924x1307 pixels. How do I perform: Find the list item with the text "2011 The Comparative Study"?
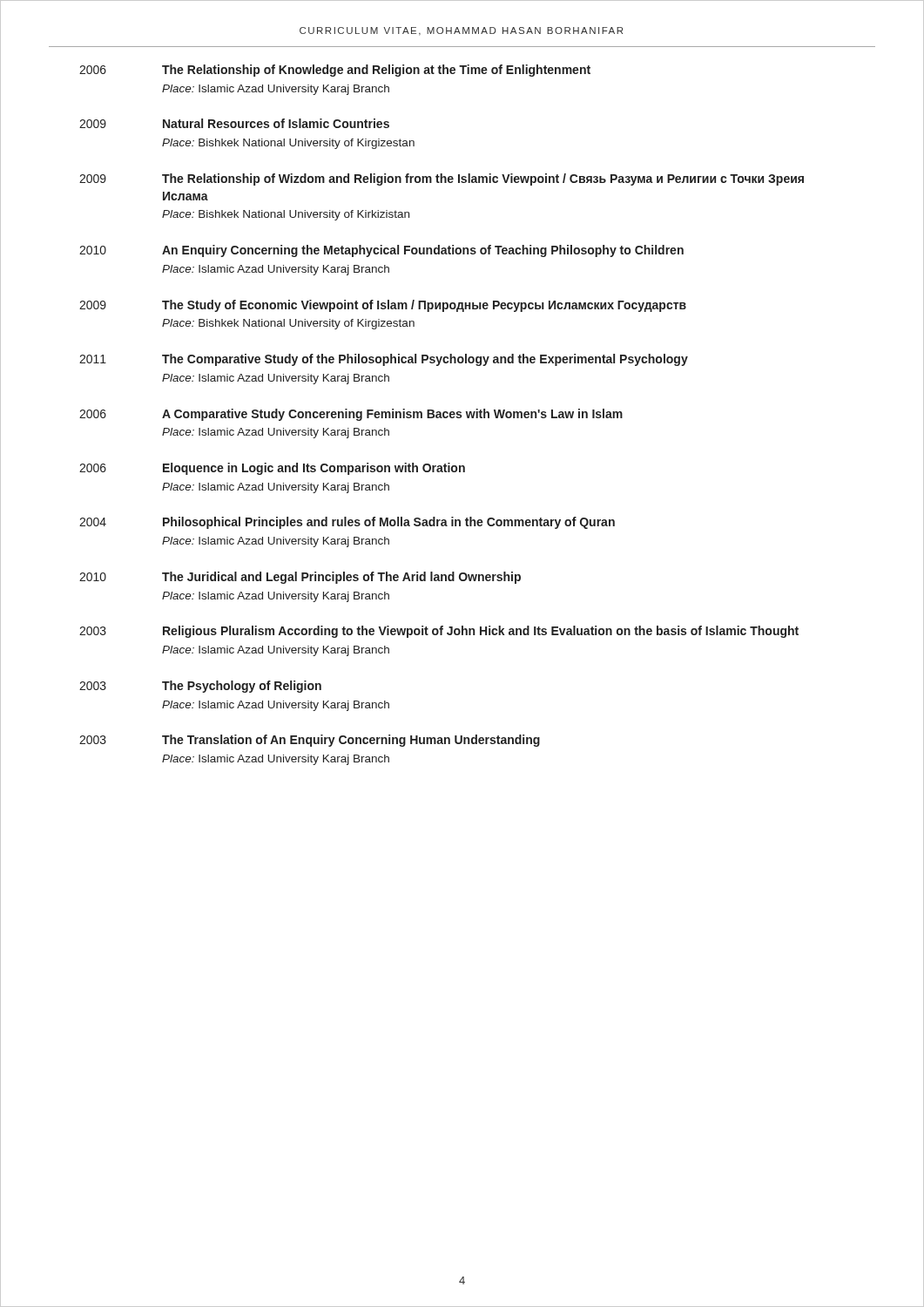[x=462, y=369]
